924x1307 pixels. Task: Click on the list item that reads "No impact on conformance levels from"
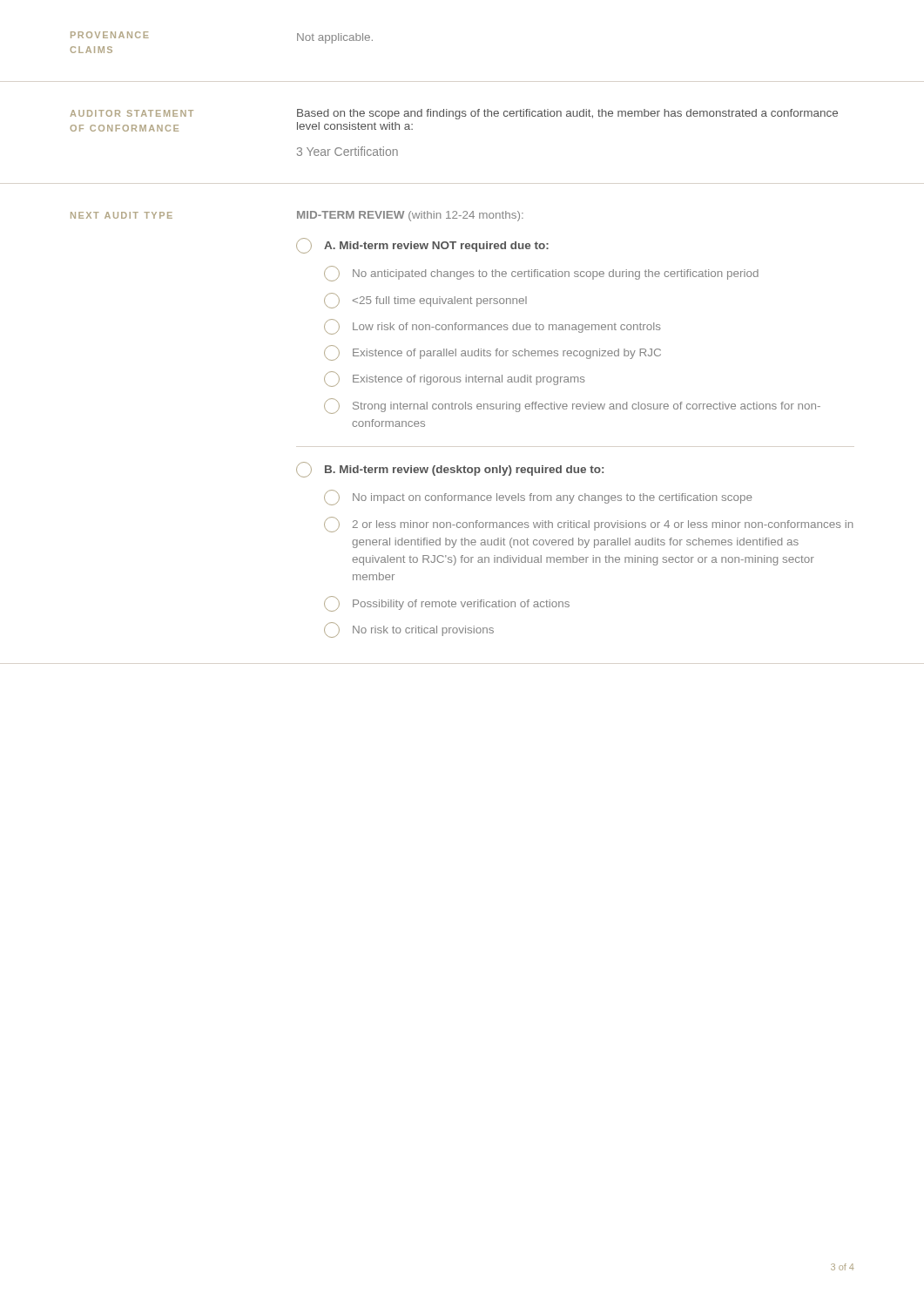[x=538, y=498]
